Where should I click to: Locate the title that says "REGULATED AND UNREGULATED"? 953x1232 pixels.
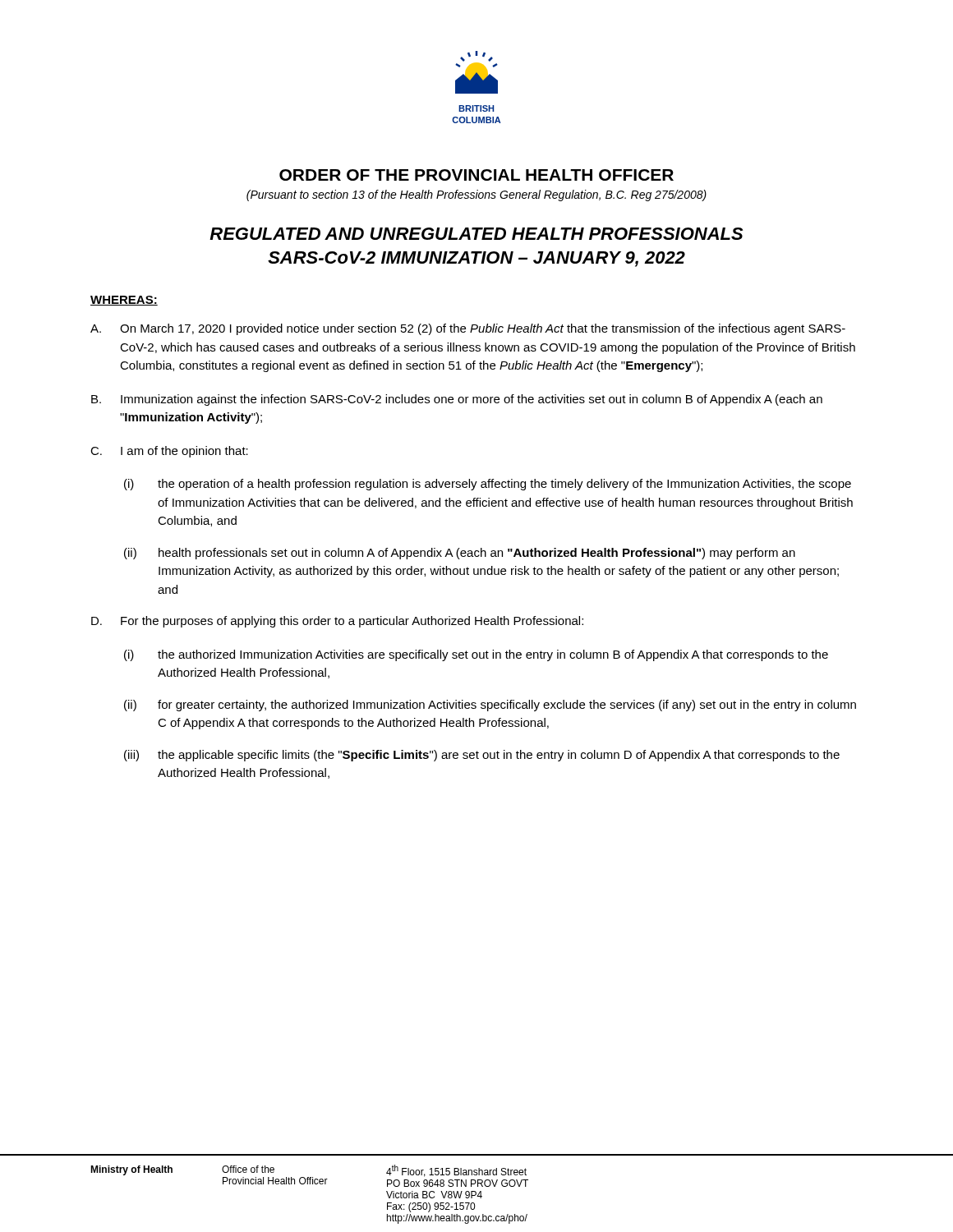pos(476,245)
